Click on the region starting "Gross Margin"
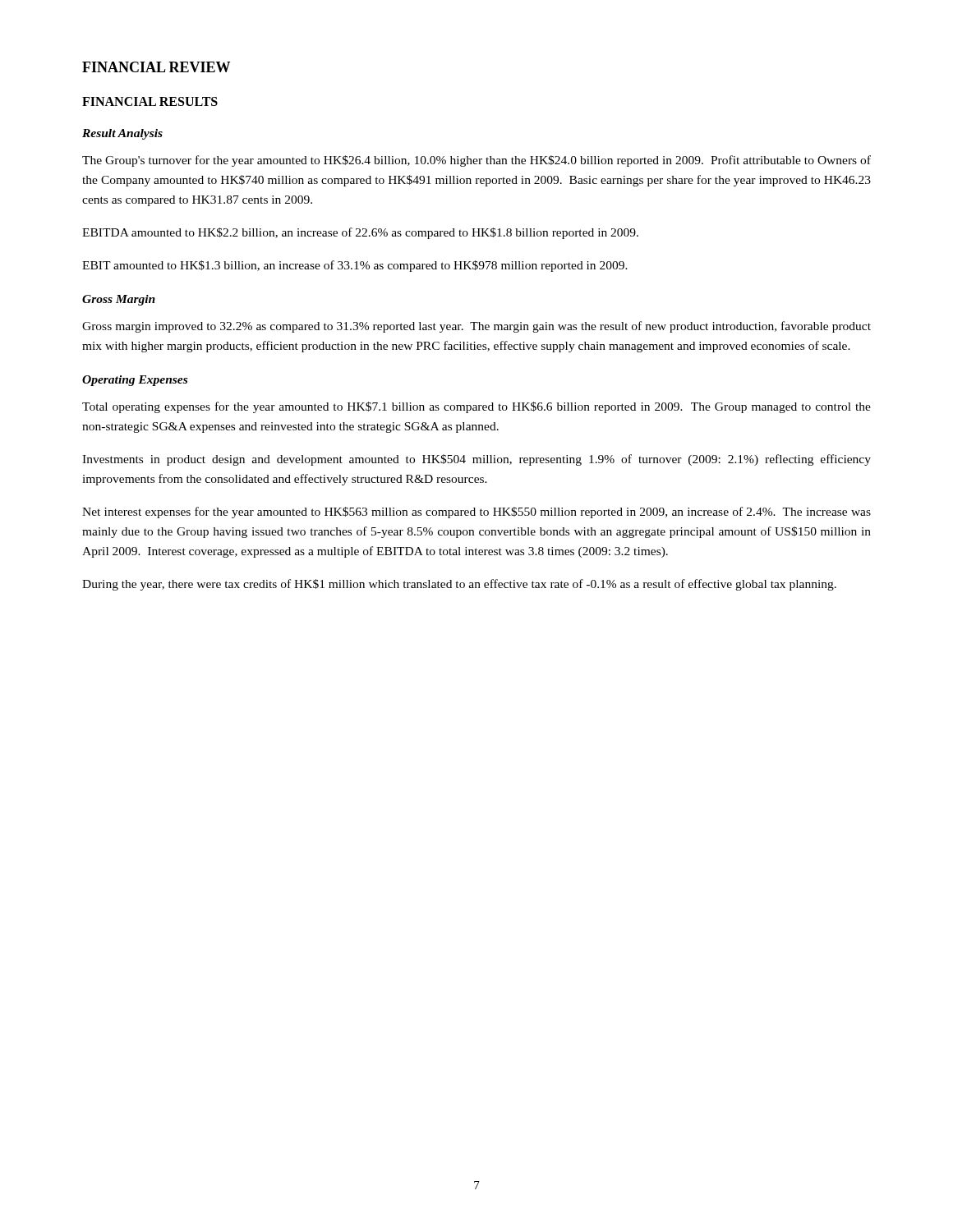This screenshot has width=953, height=1232. click(x=119, y=299)
